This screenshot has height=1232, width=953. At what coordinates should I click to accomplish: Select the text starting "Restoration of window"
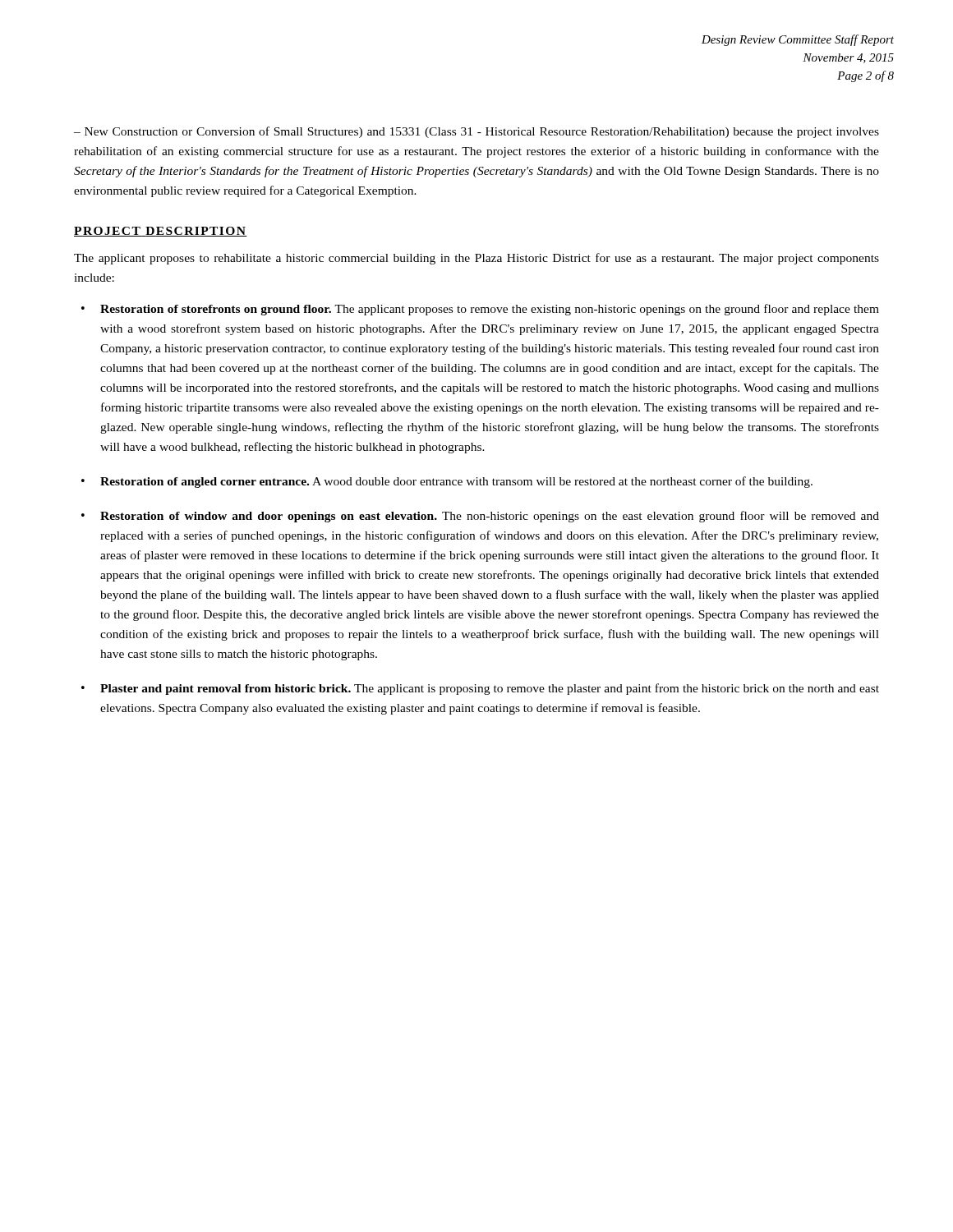490,585
